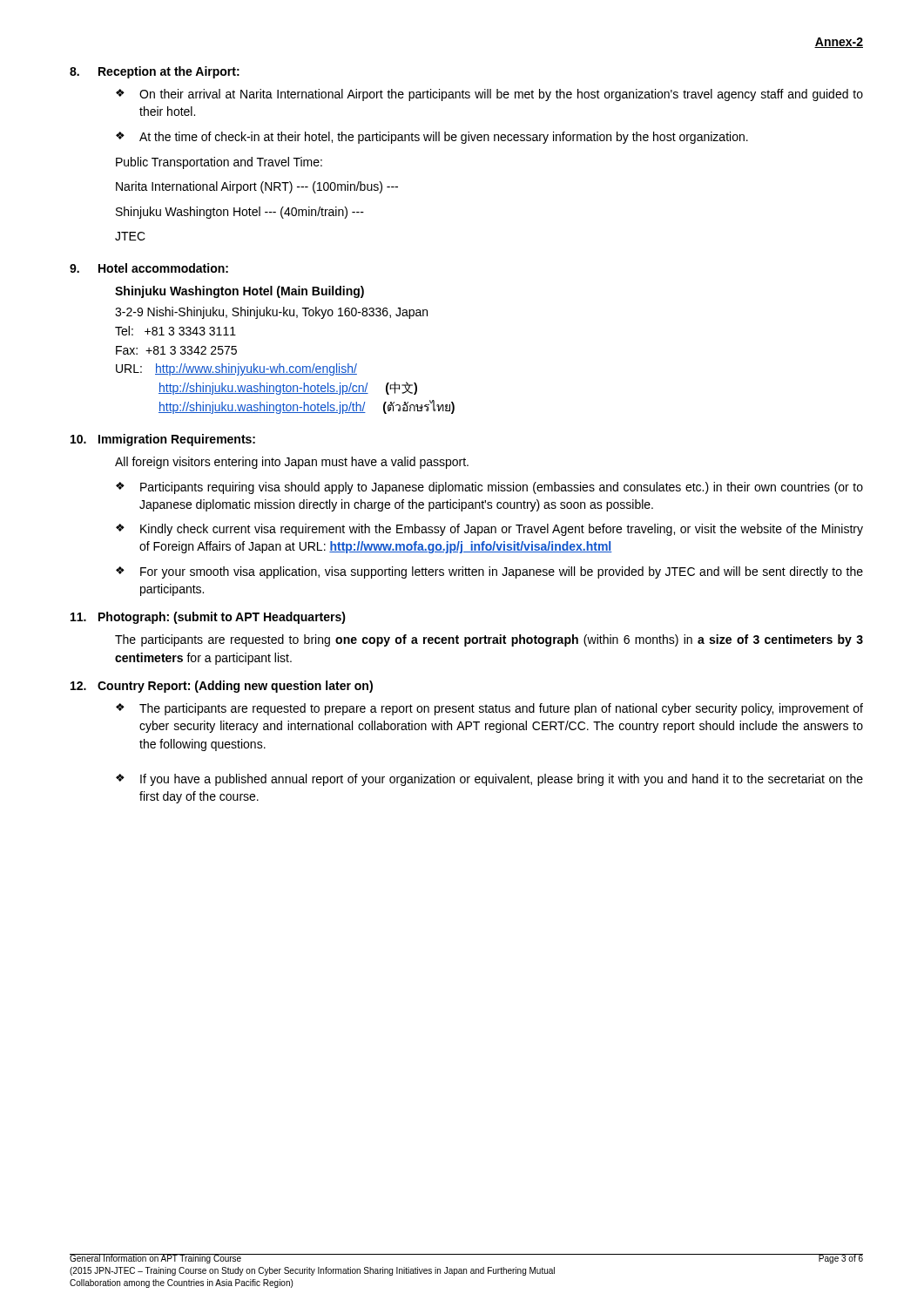The image size is (924, 1307).
Task: Point to the block beginning "The participants are requested to bring"
Action: tap(489, 649)
